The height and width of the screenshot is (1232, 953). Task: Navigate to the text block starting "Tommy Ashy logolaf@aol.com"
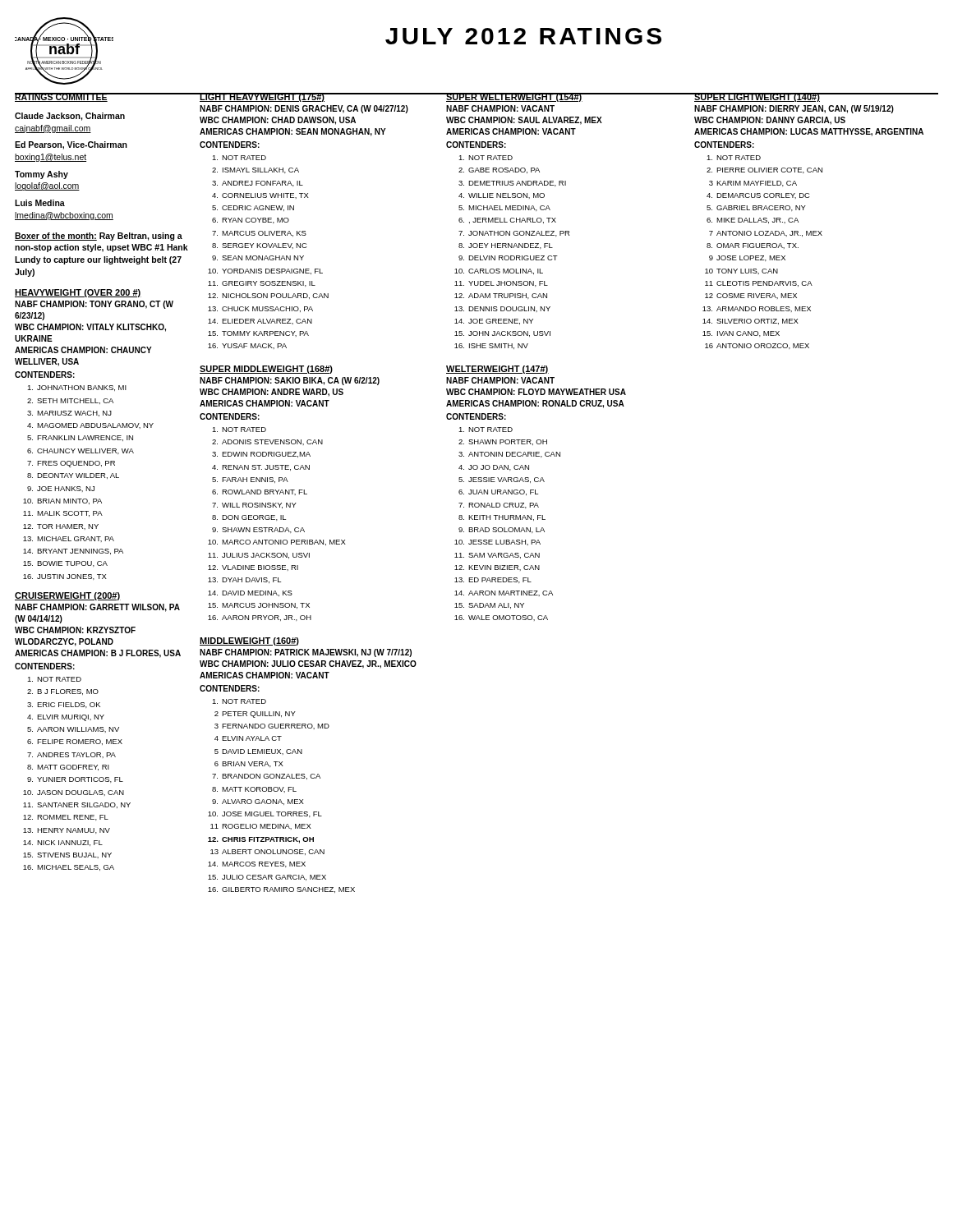click(47, 180)
